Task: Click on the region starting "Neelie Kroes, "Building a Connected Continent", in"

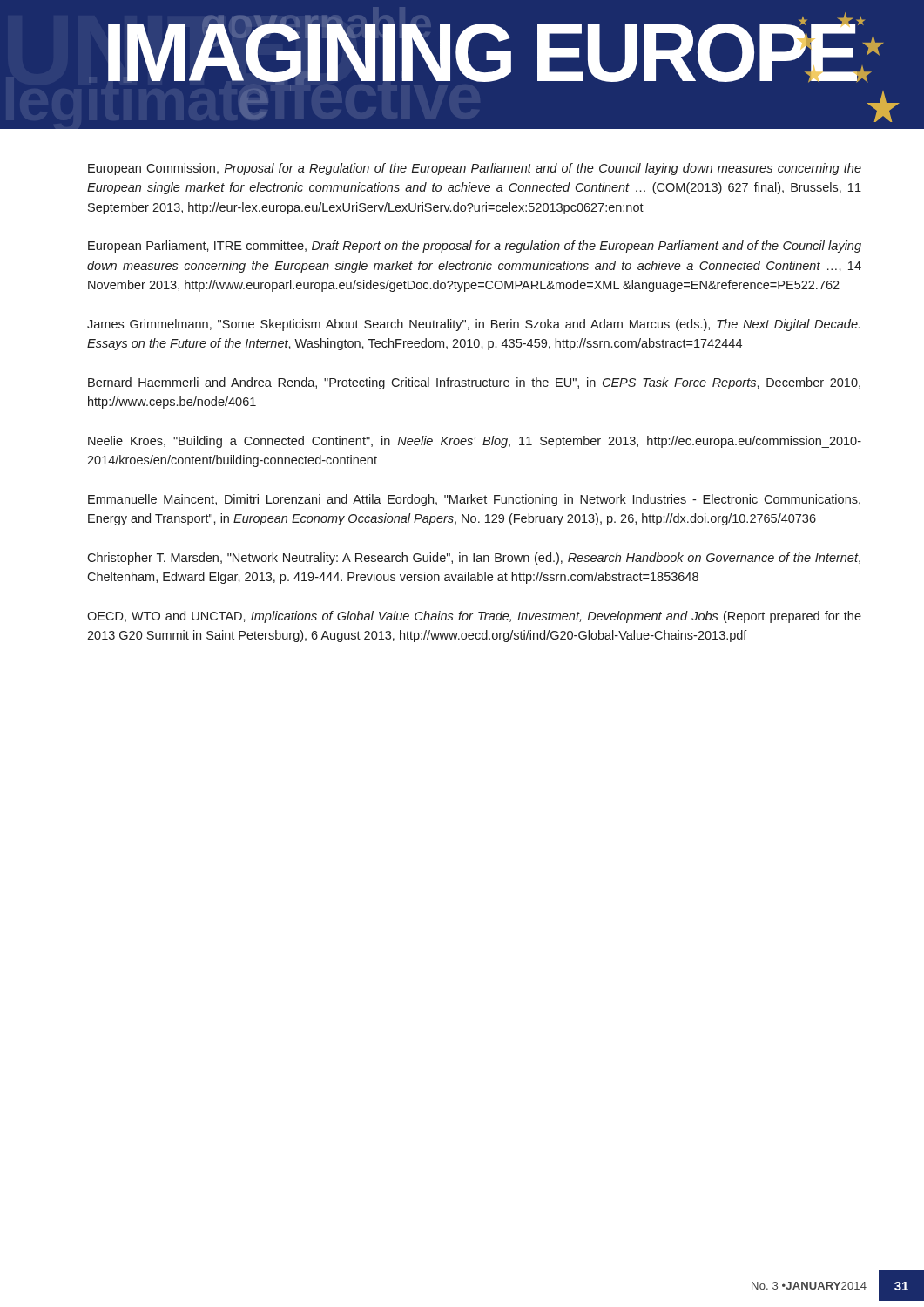Action: [x=474, y=450]
